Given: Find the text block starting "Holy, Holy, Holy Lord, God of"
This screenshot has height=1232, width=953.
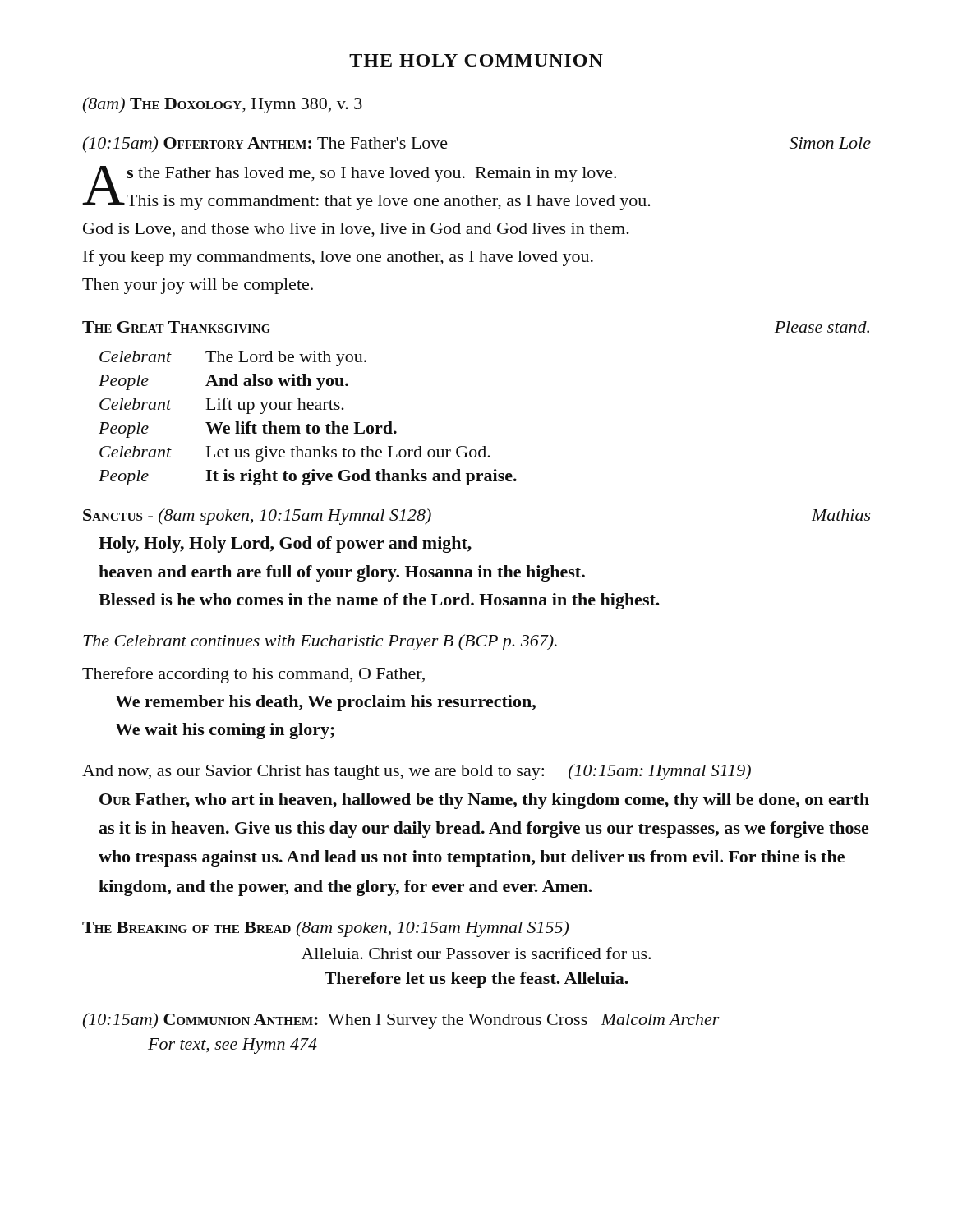Looking at the screenshot, I should 379,571.
